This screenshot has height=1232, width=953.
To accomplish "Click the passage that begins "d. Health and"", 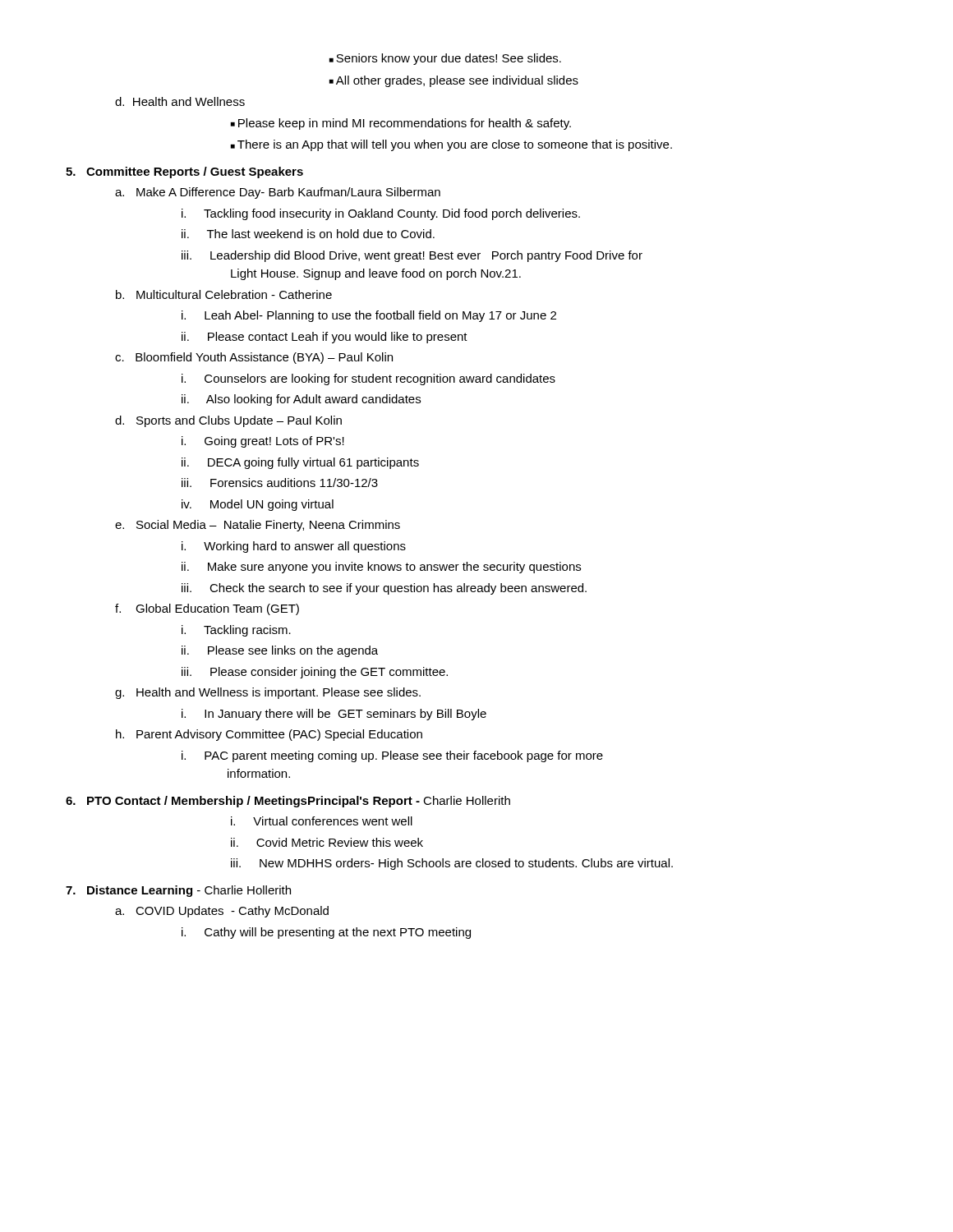I will [x=180, y=101].
